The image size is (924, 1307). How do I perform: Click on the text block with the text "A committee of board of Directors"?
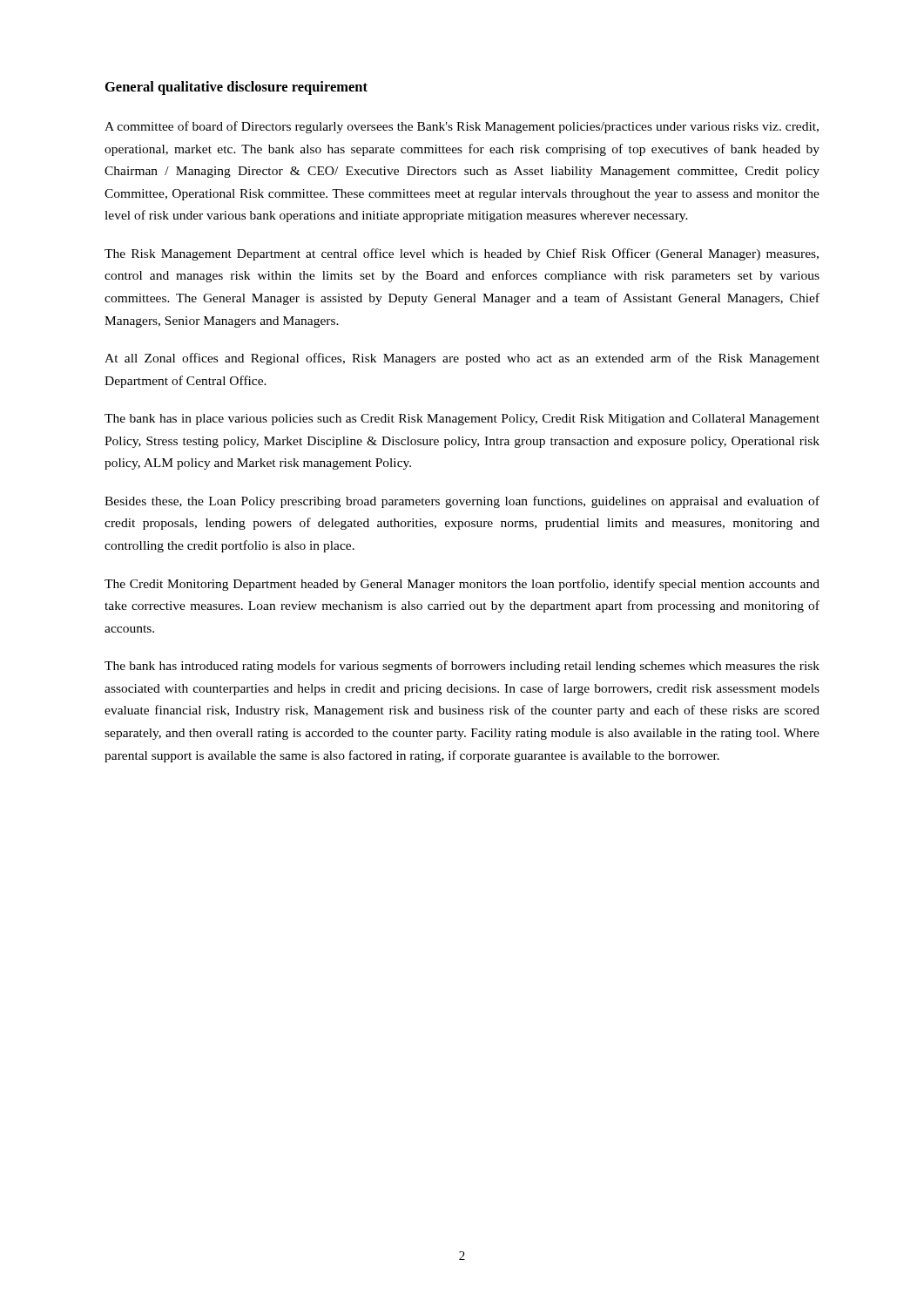click(462, 170)
